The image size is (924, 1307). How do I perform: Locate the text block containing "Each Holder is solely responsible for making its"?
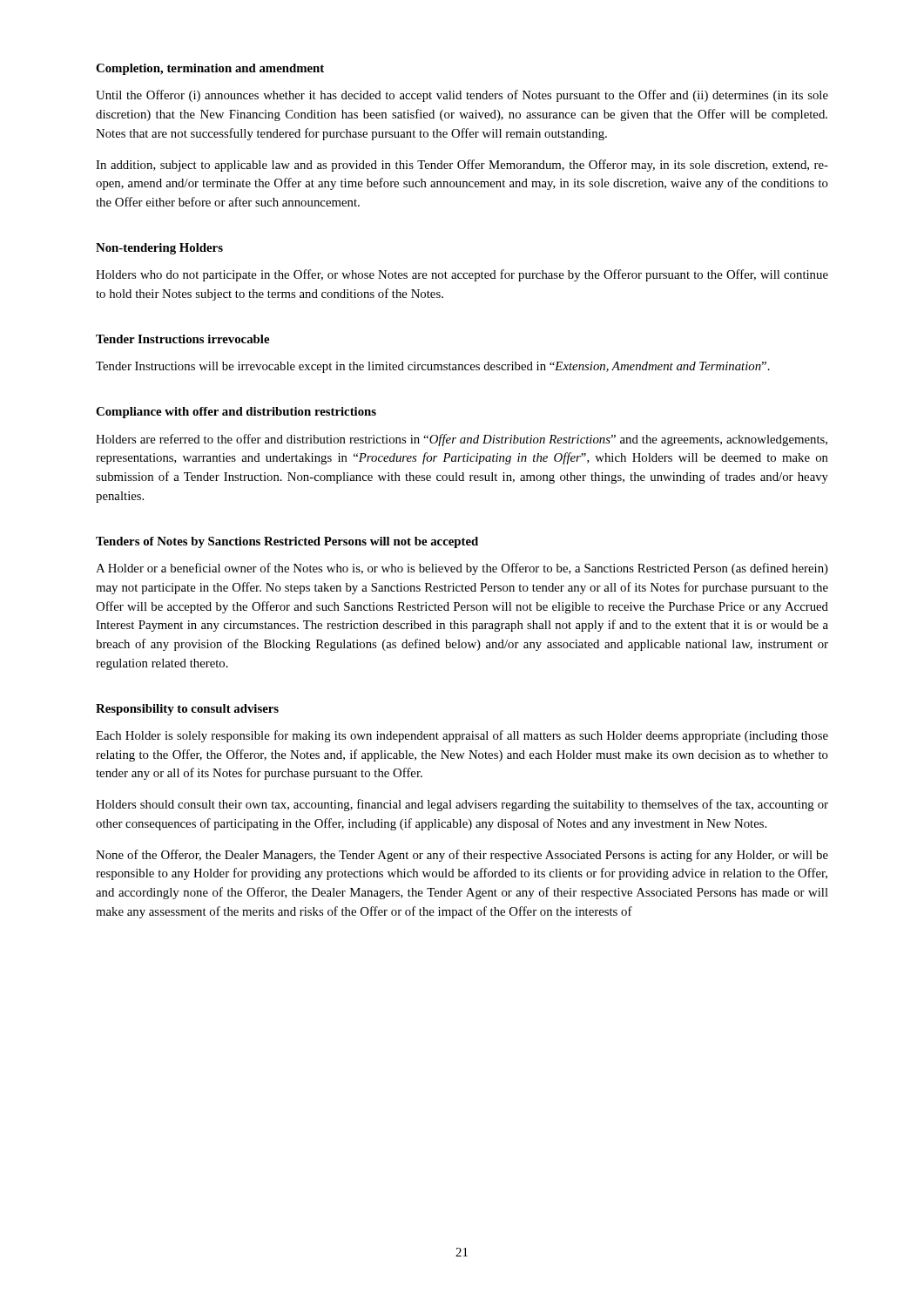click(462, 754)
